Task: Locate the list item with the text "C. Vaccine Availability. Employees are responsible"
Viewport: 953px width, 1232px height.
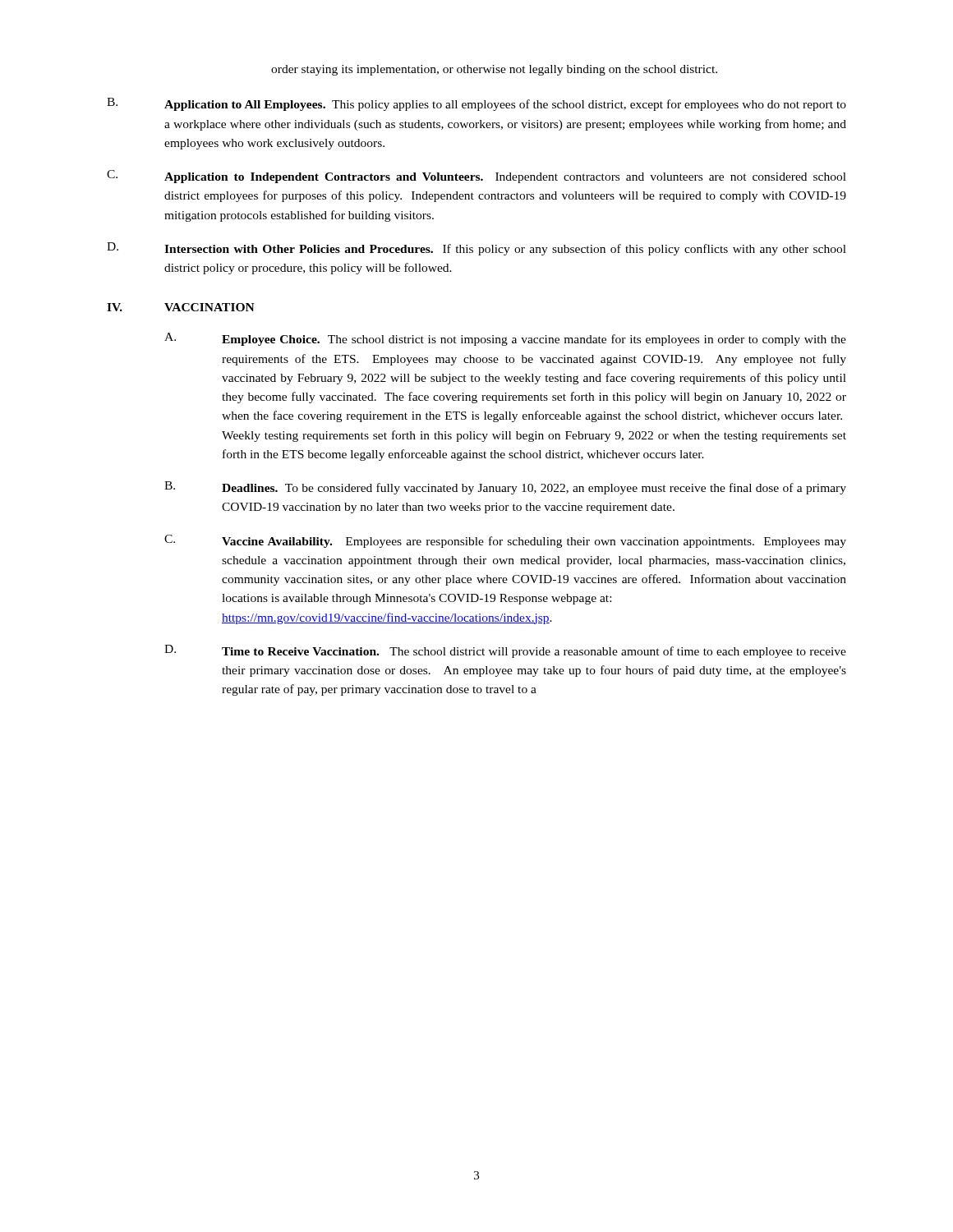Action: (505, 579)
